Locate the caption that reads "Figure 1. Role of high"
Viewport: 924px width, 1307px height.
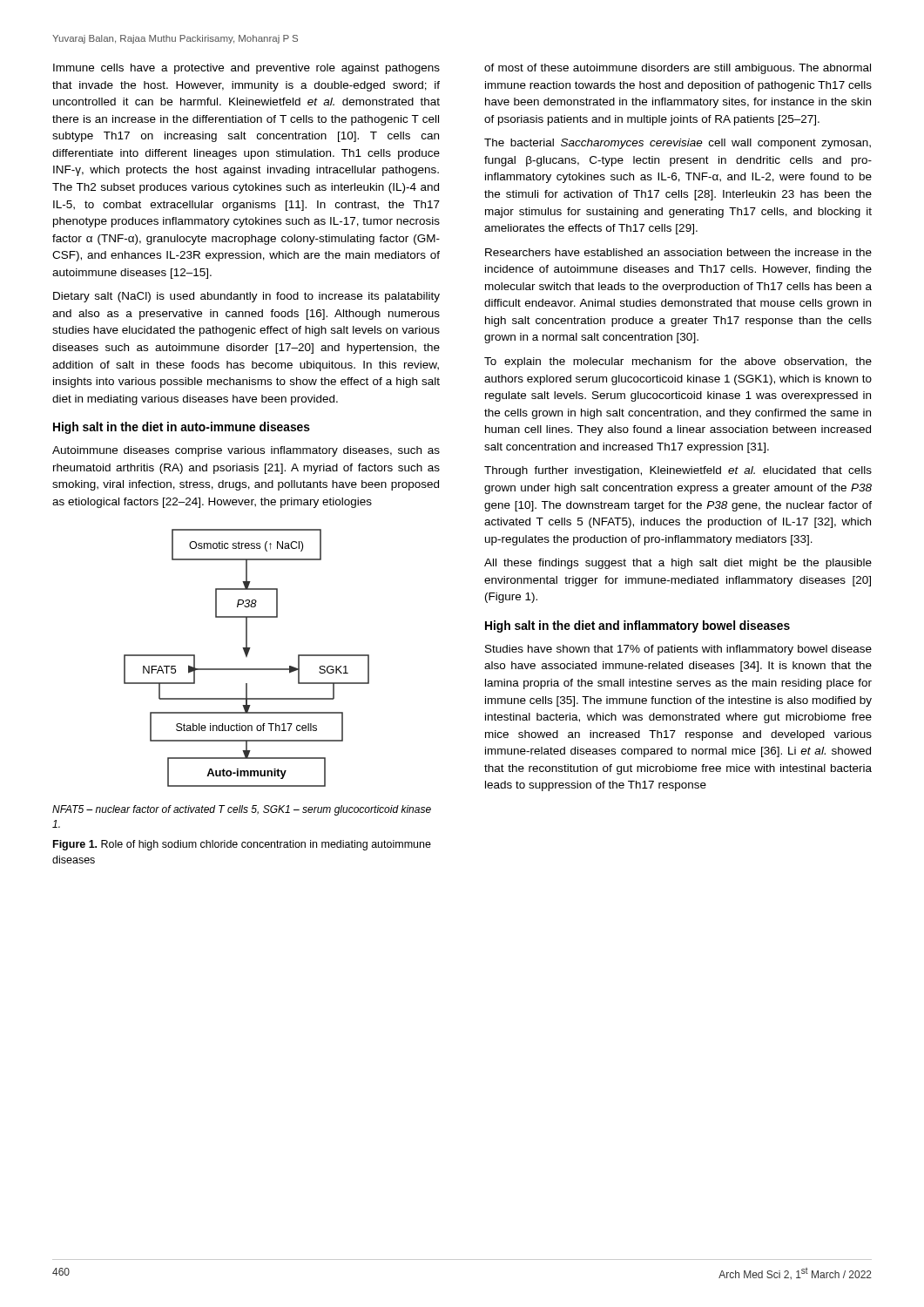(242, 852)
